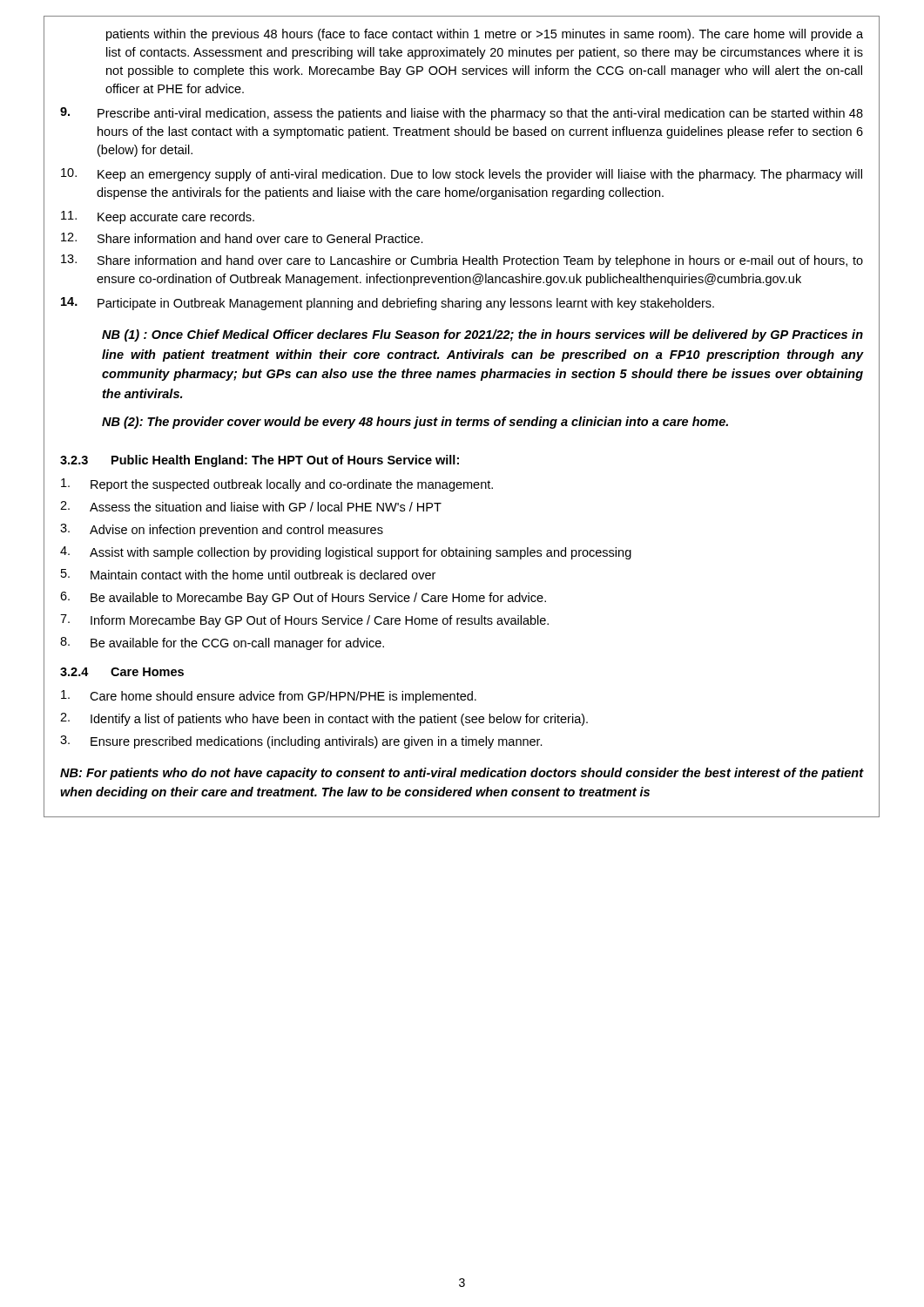Click on the passage starting "10. Keep an emergency supply"
This screenshot has width=924, height=1307.
click(462, 184)
